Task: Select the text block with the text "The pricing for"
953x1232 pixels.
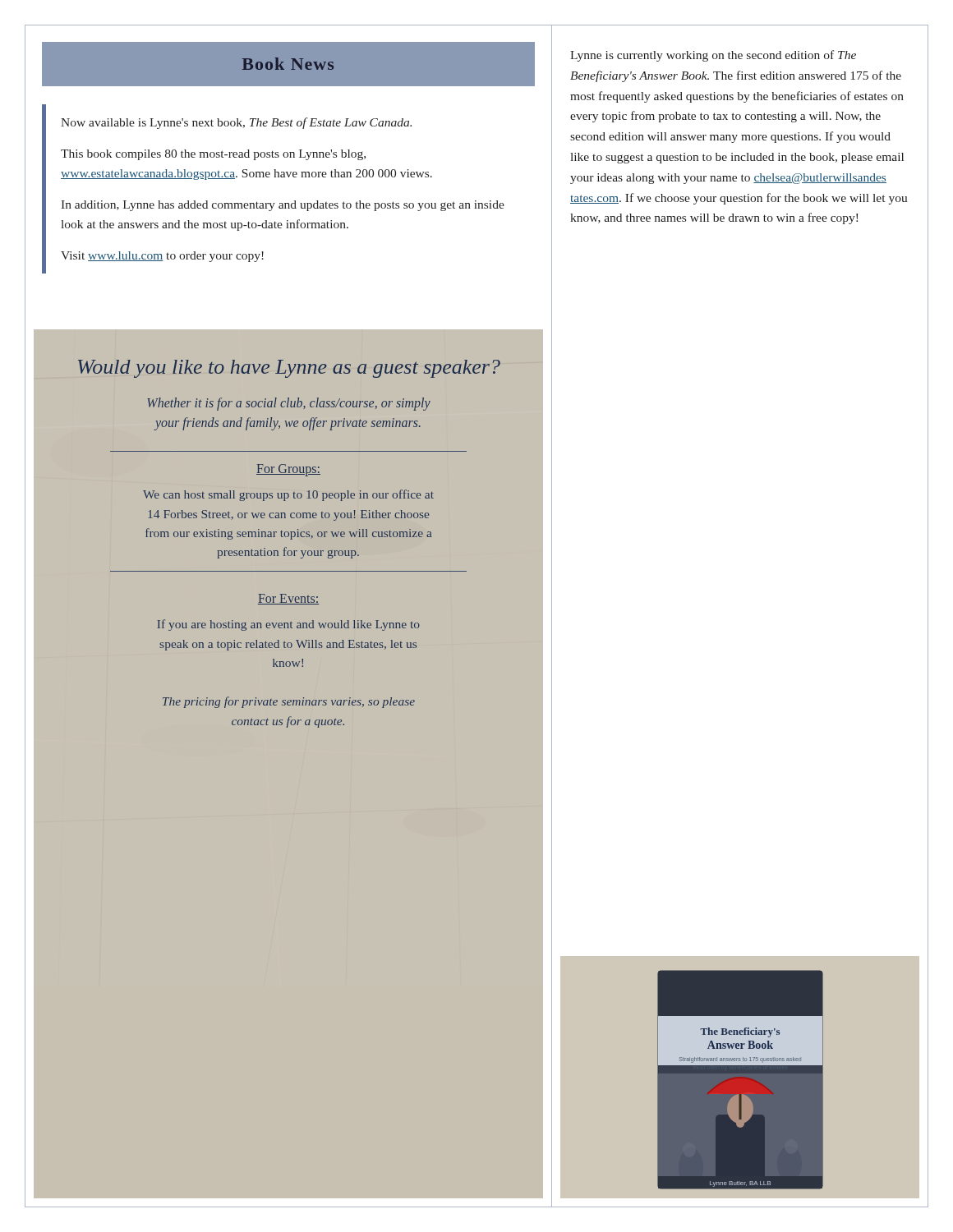Action: [288, 711]
